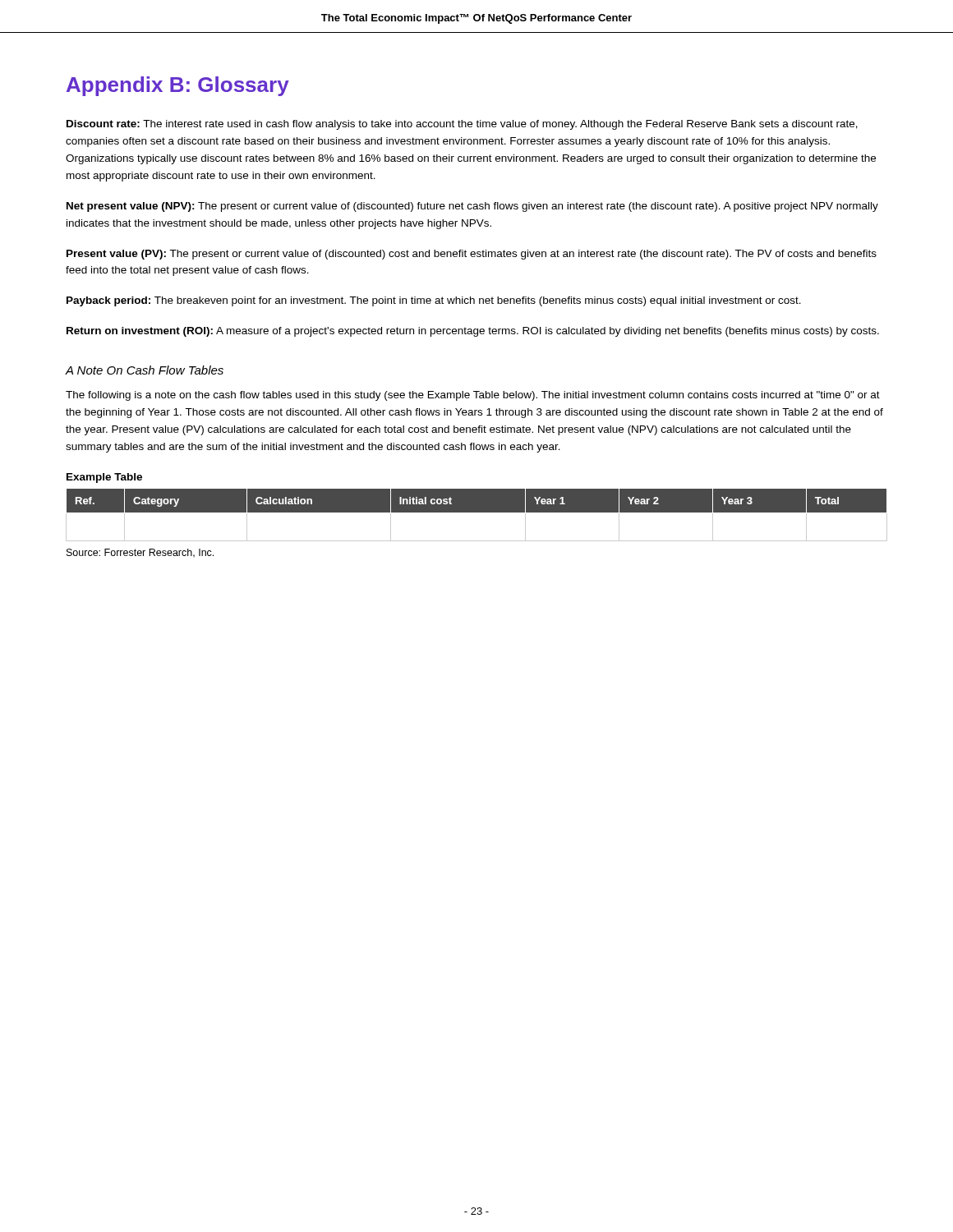Select the text block starting "Present value (PV):"
This screenshot has height=1232, width=953.
[x=471, y=262]
